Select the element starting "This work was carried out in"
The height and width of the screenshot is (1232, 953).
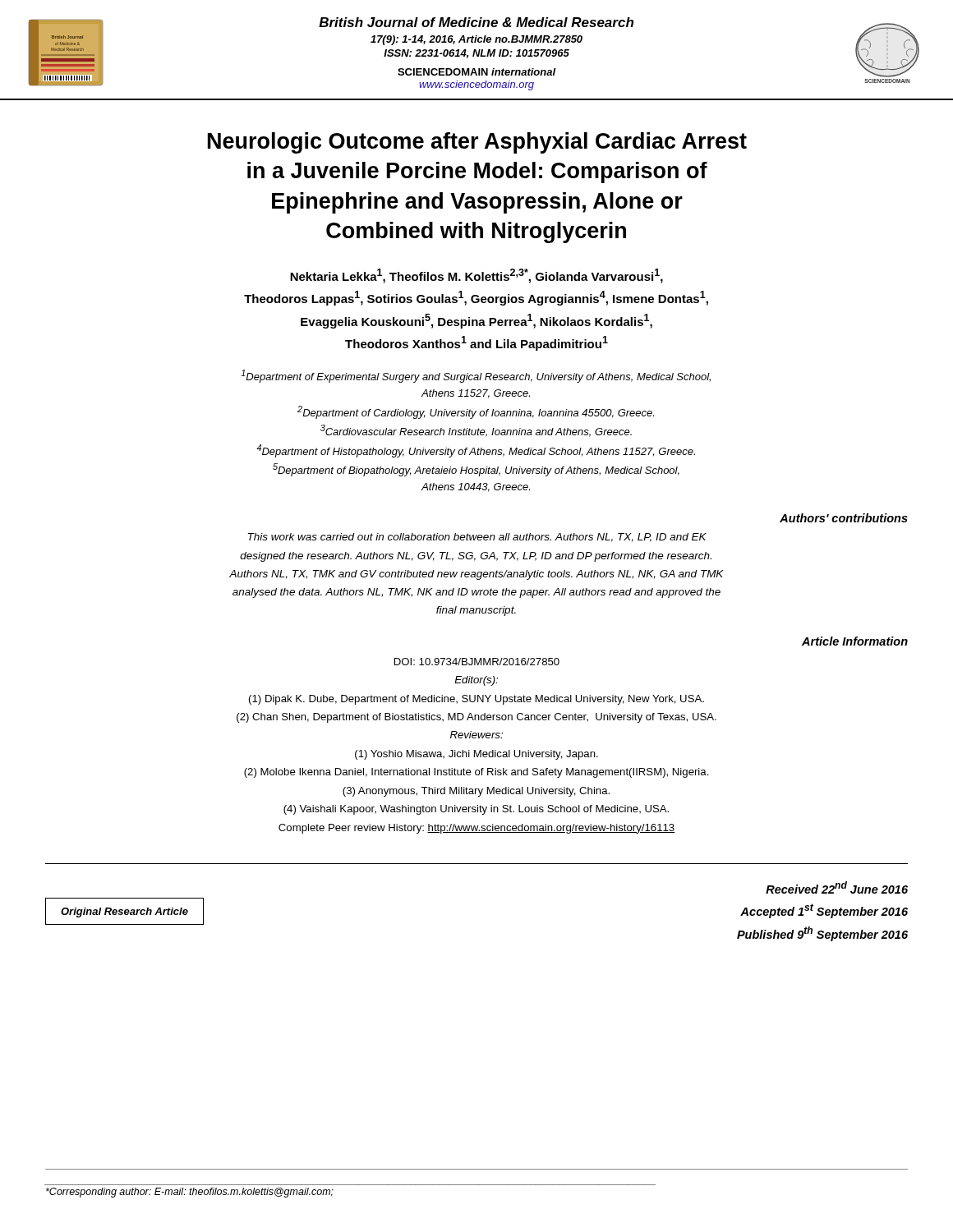476,574
